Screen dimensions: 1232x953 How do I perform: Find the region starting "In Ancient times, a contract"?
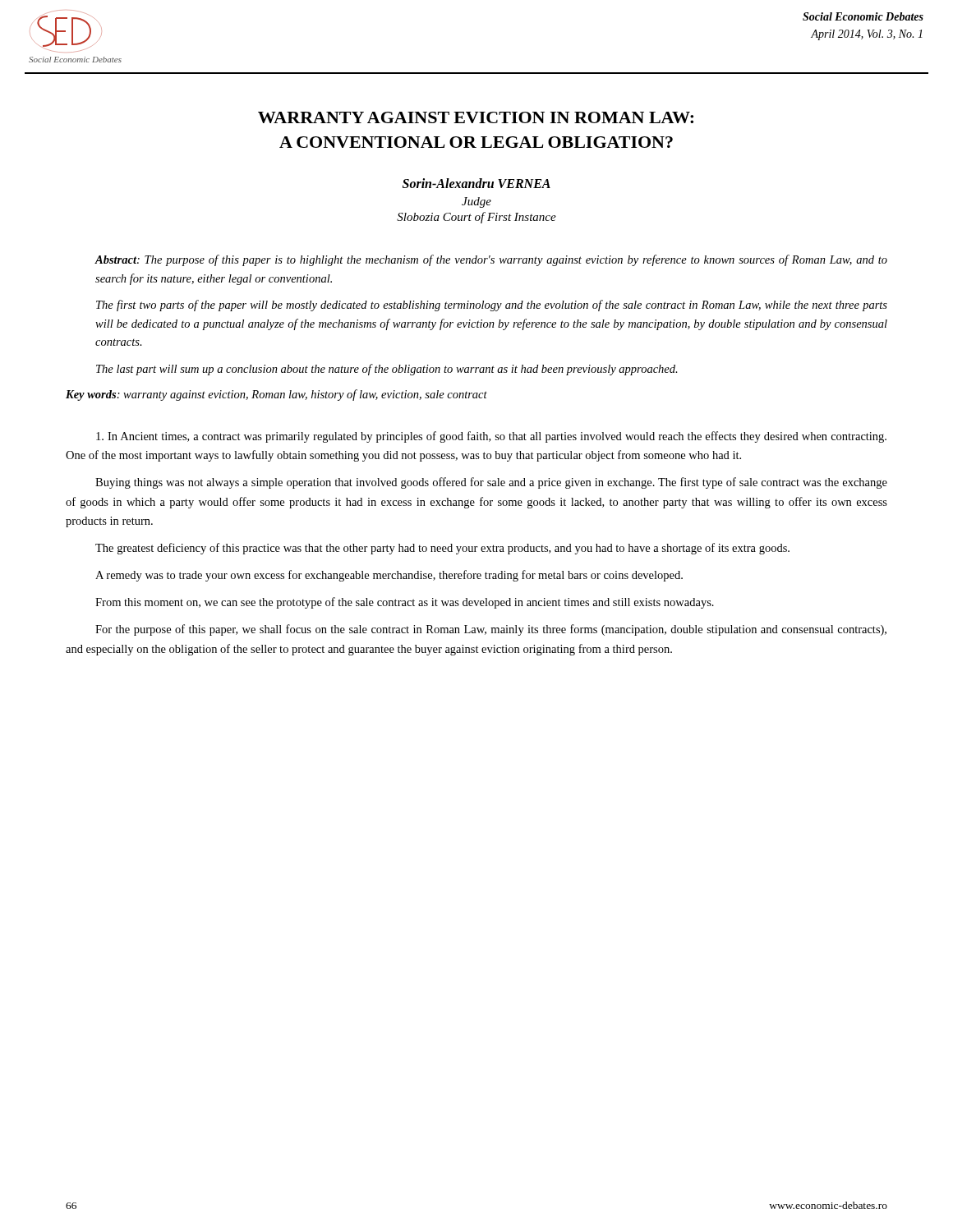[x=476, y=446]
